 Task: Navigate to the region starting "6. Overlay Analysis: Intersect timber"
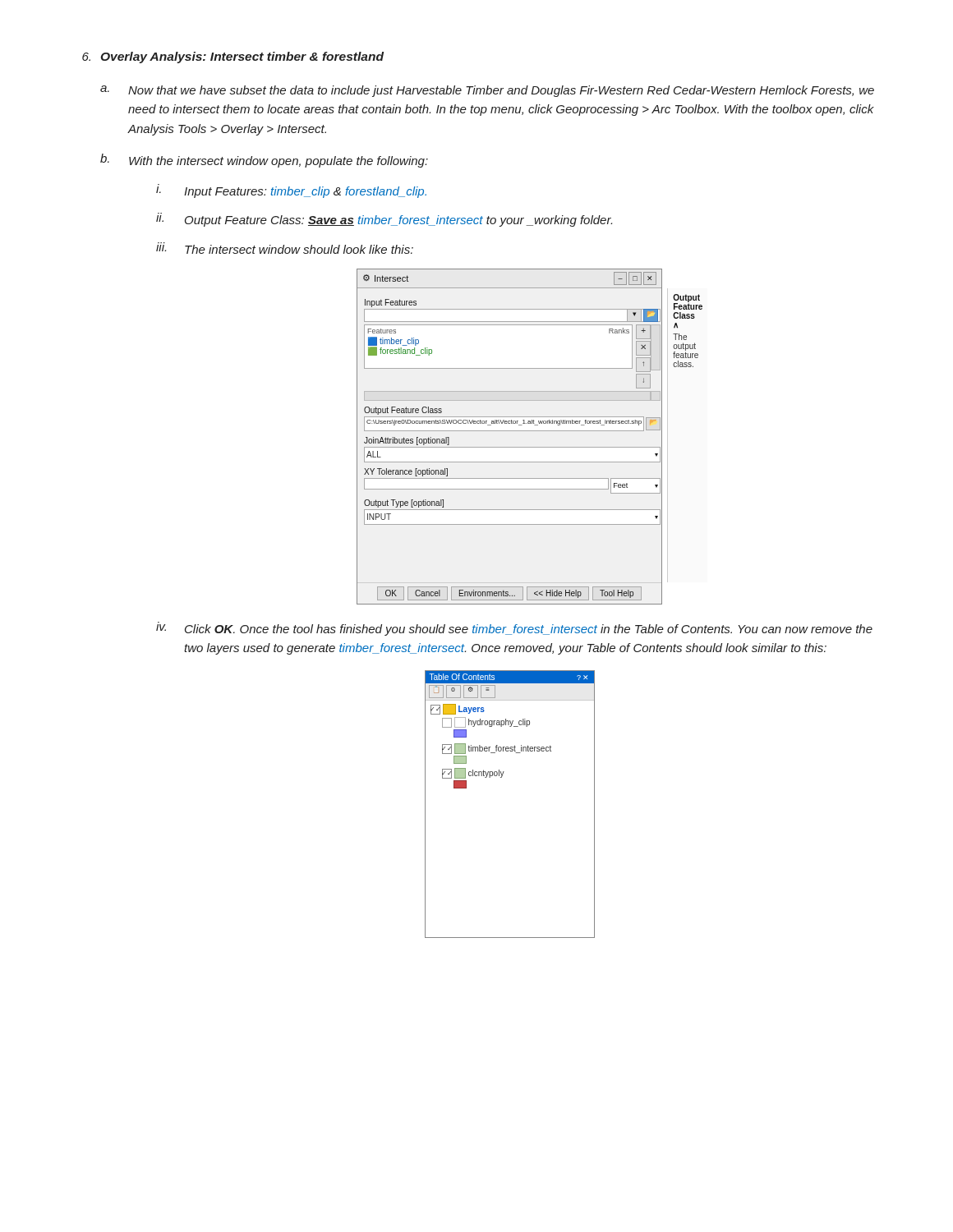tap(225, 57)
